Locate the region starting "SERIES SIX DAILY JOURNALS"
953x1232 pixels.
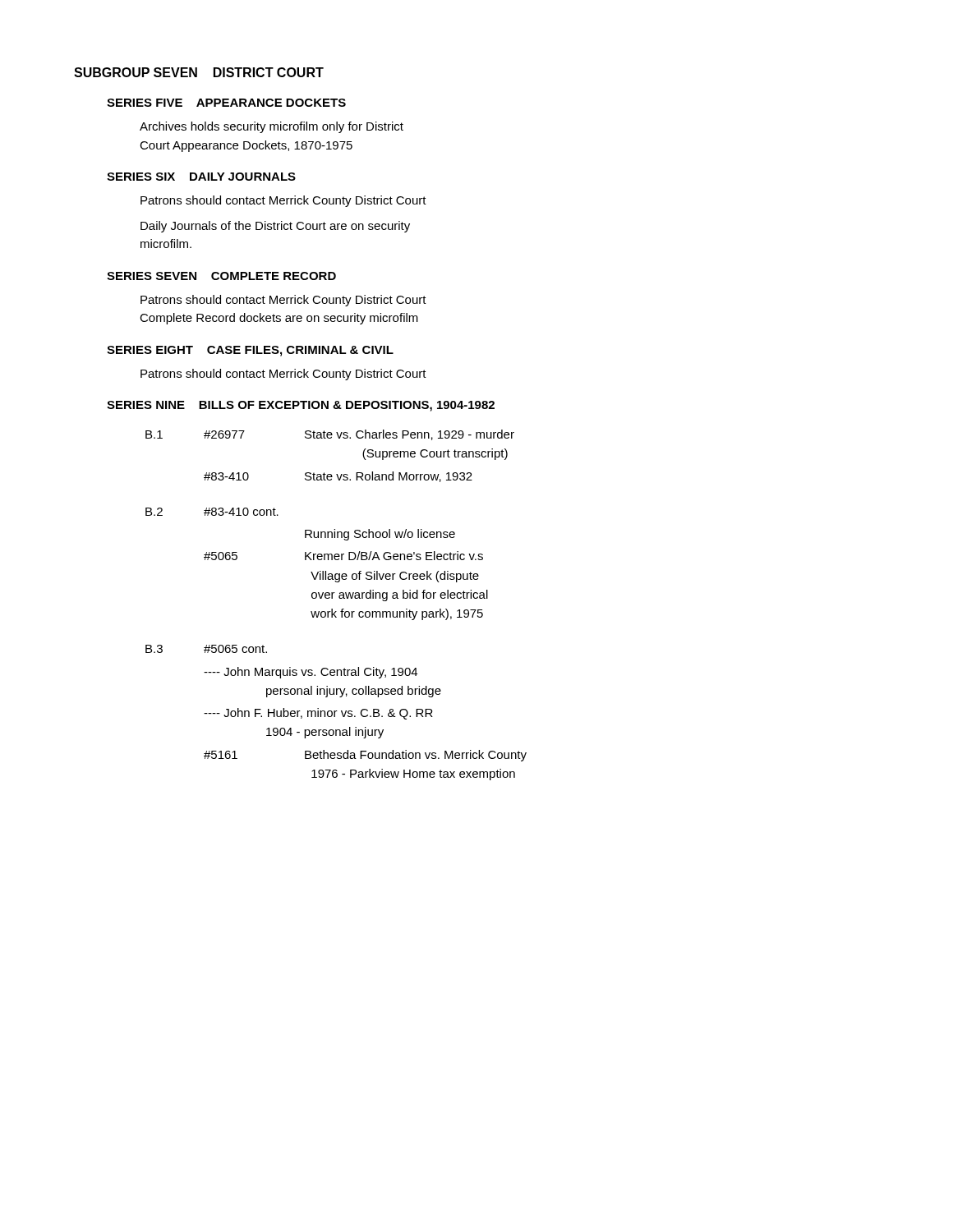coord(201,176)
